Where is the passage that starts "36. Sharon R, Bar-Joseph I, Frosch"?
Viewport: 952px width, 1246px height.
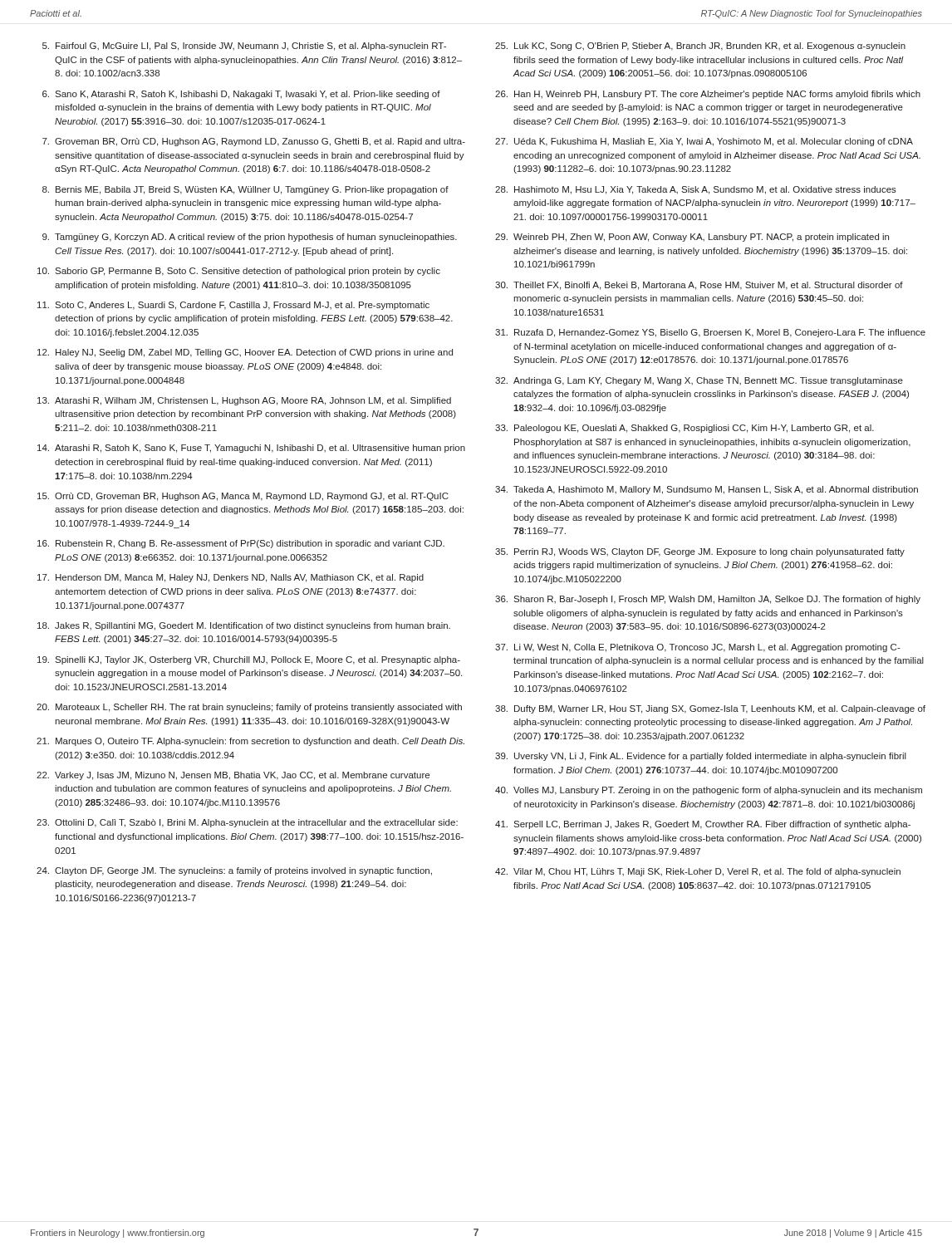pyautogui.click(x=708, y=613)
